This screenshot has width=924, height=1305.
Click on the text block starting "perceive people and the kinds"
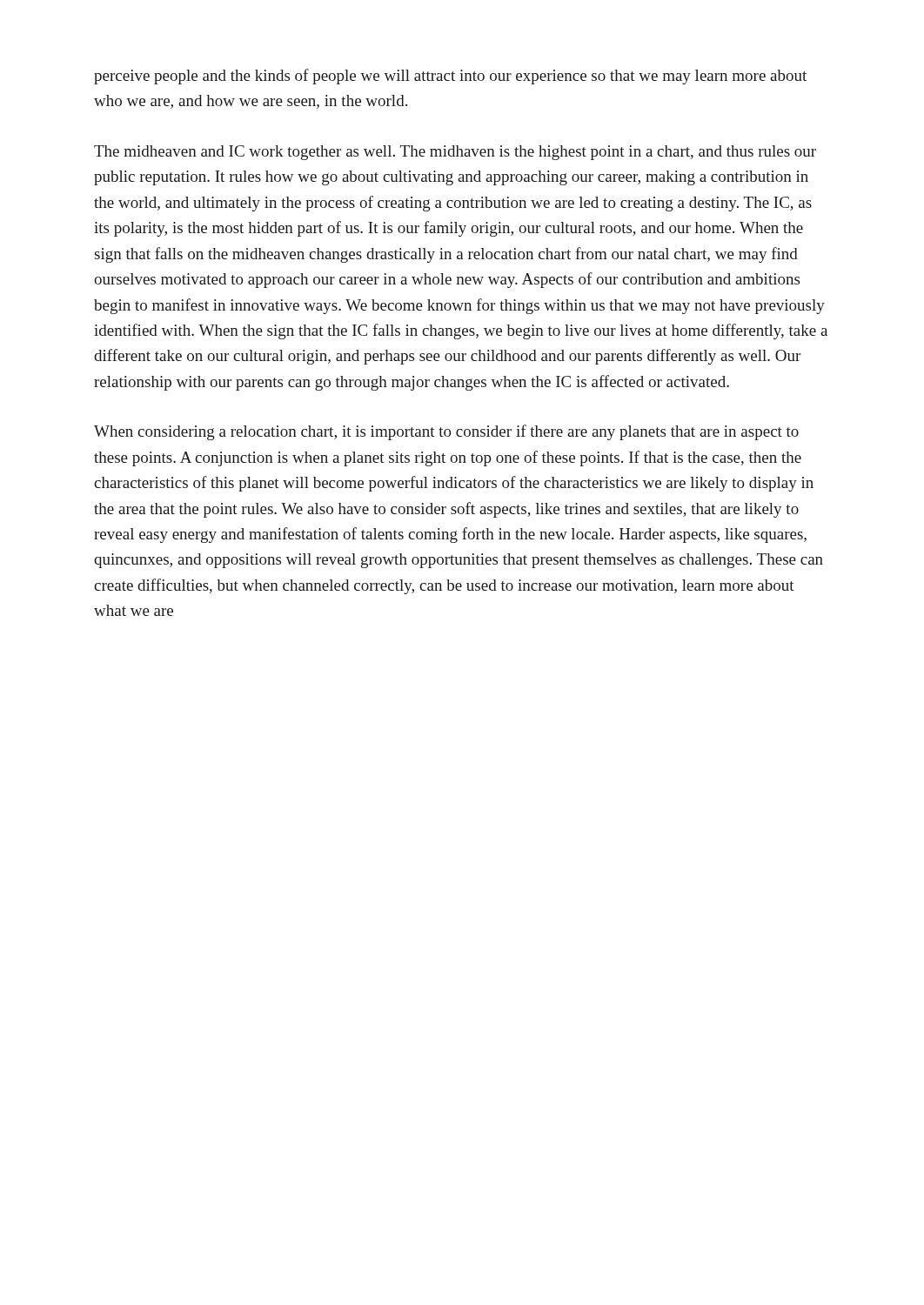point(450,88)
